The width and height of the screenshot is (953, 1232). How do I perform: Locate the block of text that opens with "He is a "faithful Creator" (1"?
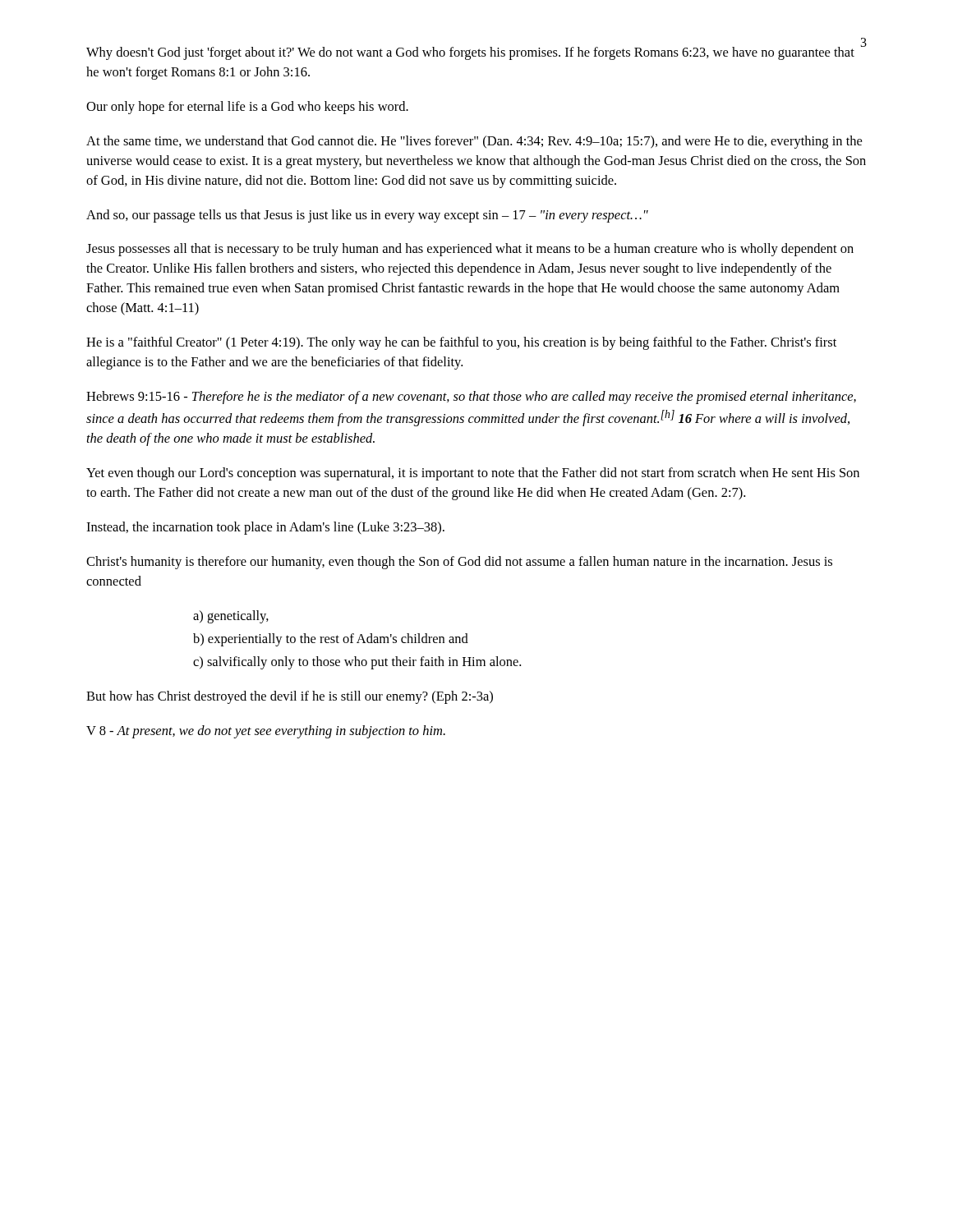coord(461,352)
